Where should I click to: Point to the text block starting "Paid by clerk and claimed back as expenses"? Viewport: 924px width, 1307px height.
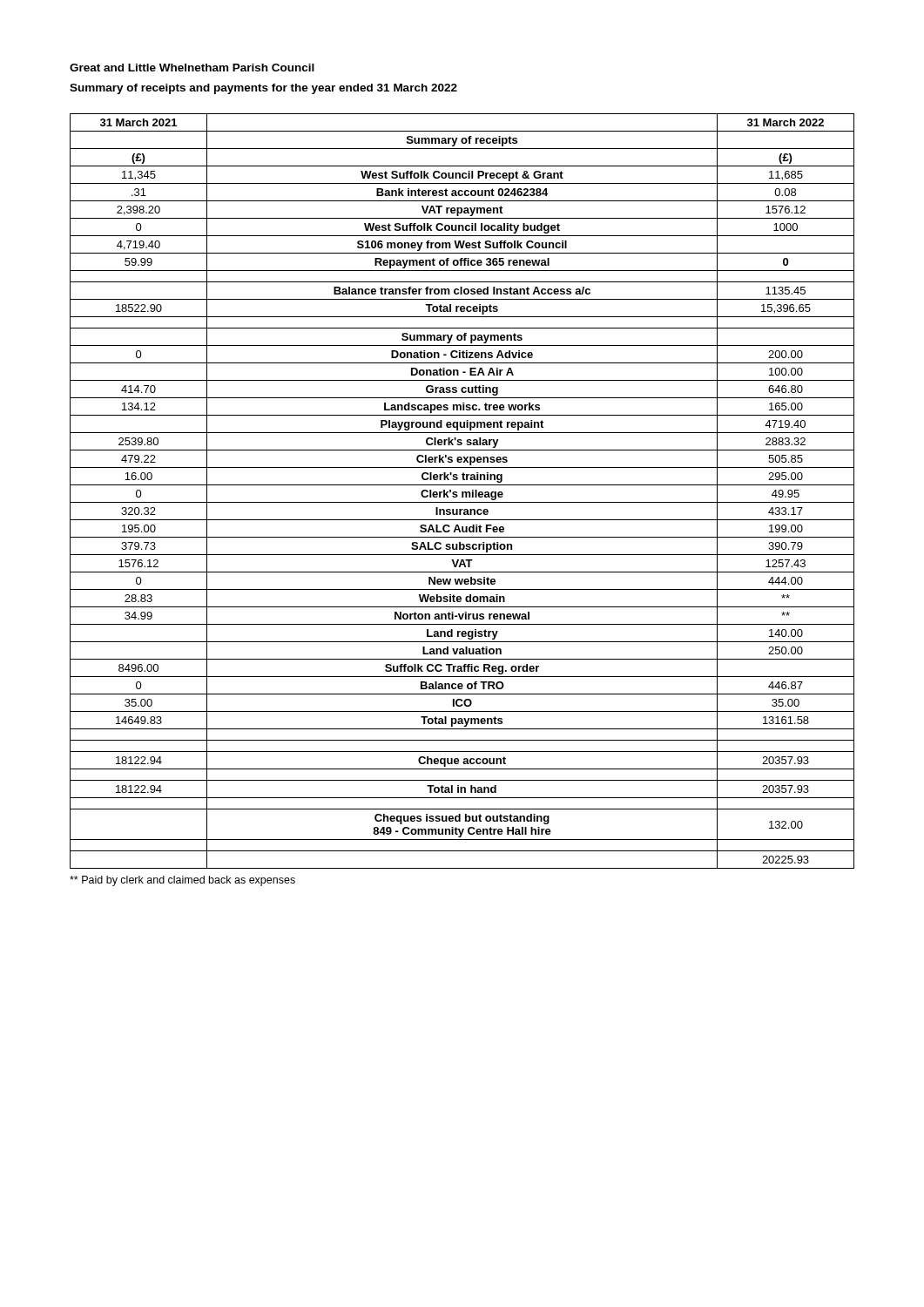coord(183,880)
